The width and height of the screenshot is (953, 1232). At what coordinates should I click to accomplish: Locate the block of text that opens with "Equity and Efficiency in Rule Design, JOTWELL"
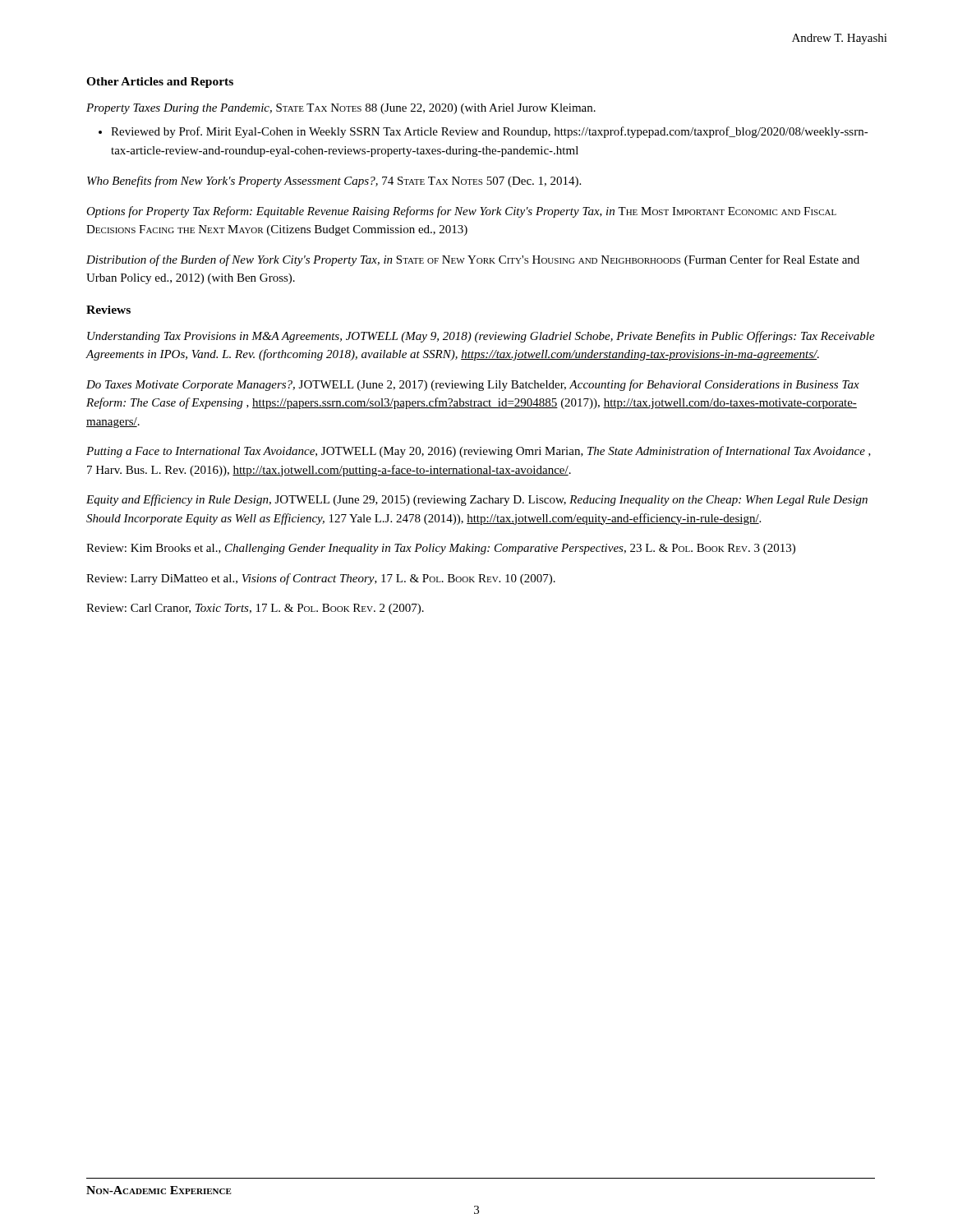click(477, 509)
